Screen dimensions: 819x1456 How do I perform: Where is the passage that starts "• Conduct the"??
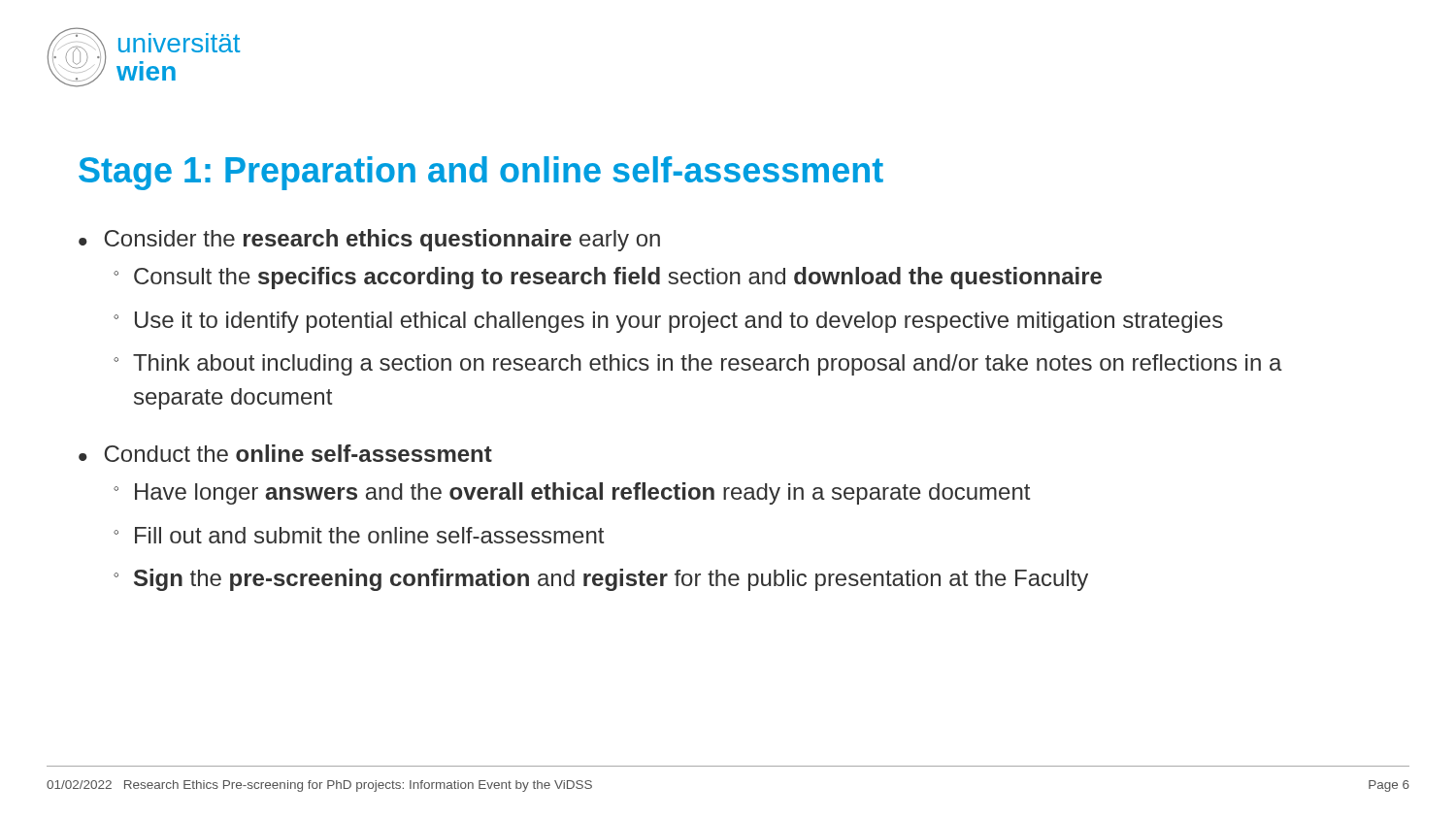click(x=583, y=522)
